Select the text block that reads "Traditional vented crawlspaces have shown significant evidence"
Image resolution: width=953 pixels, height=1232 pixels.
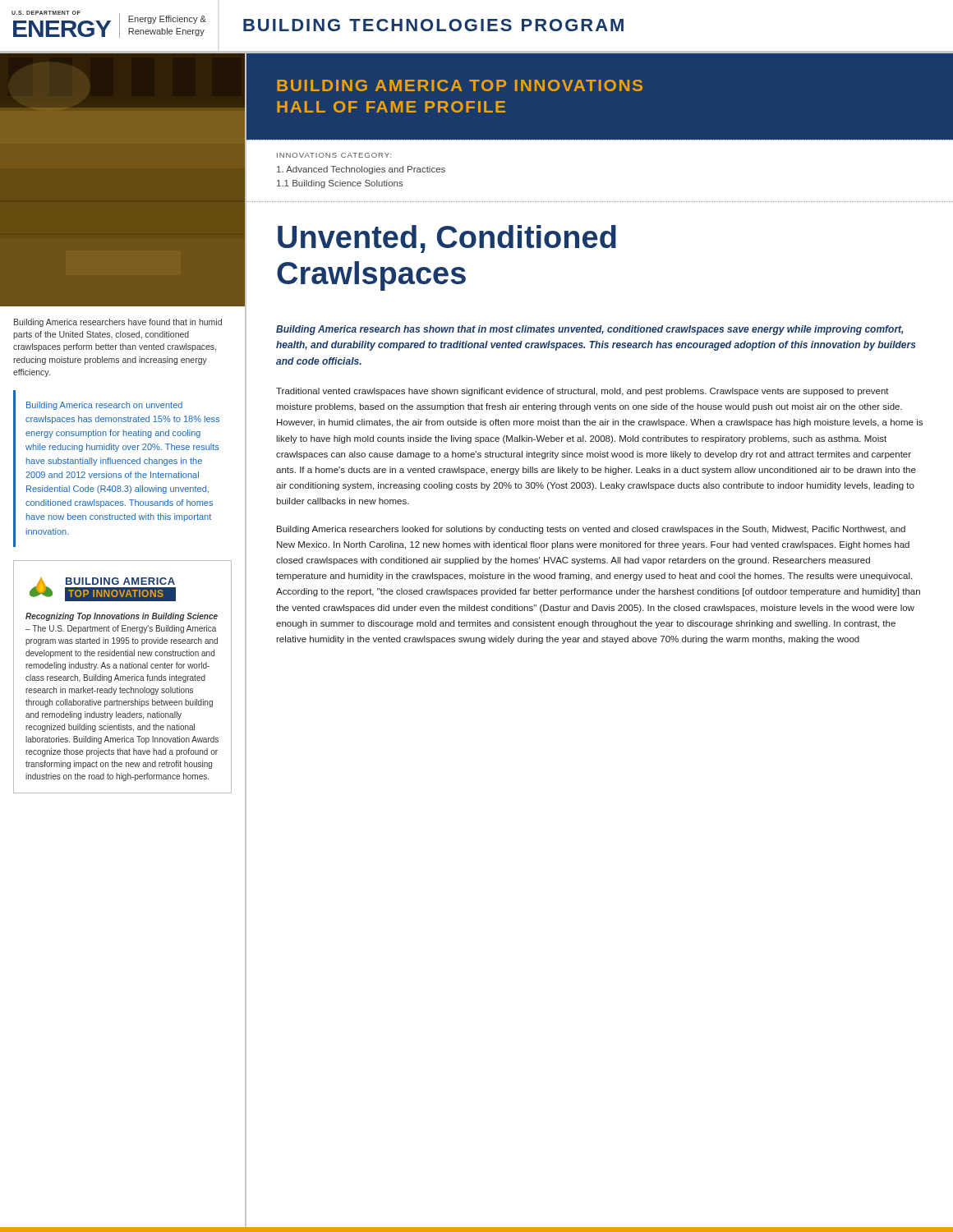[x=600, y=446]
